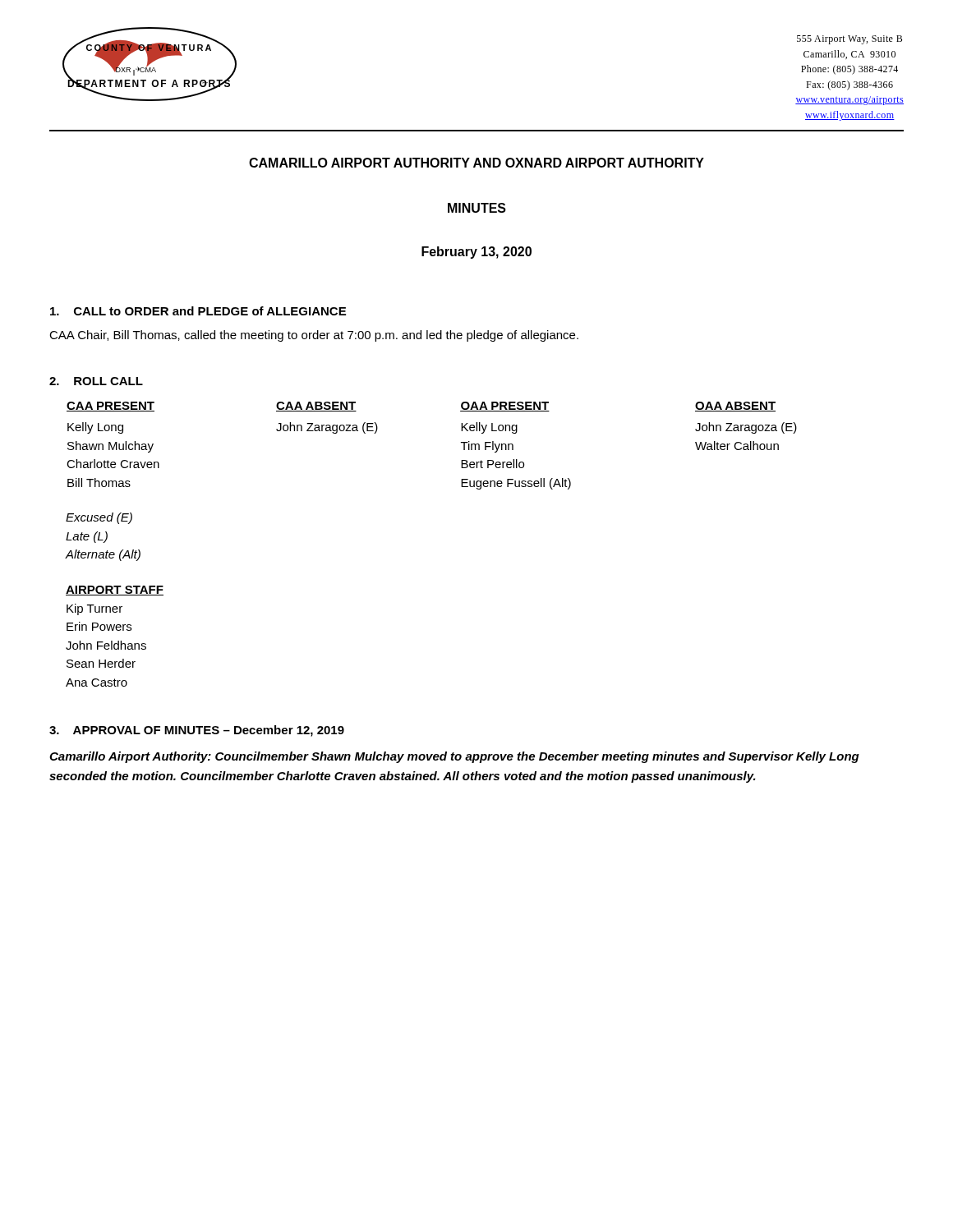The image size is (953, 1232).
Task: Select a logo
Action: pos(181,72)
